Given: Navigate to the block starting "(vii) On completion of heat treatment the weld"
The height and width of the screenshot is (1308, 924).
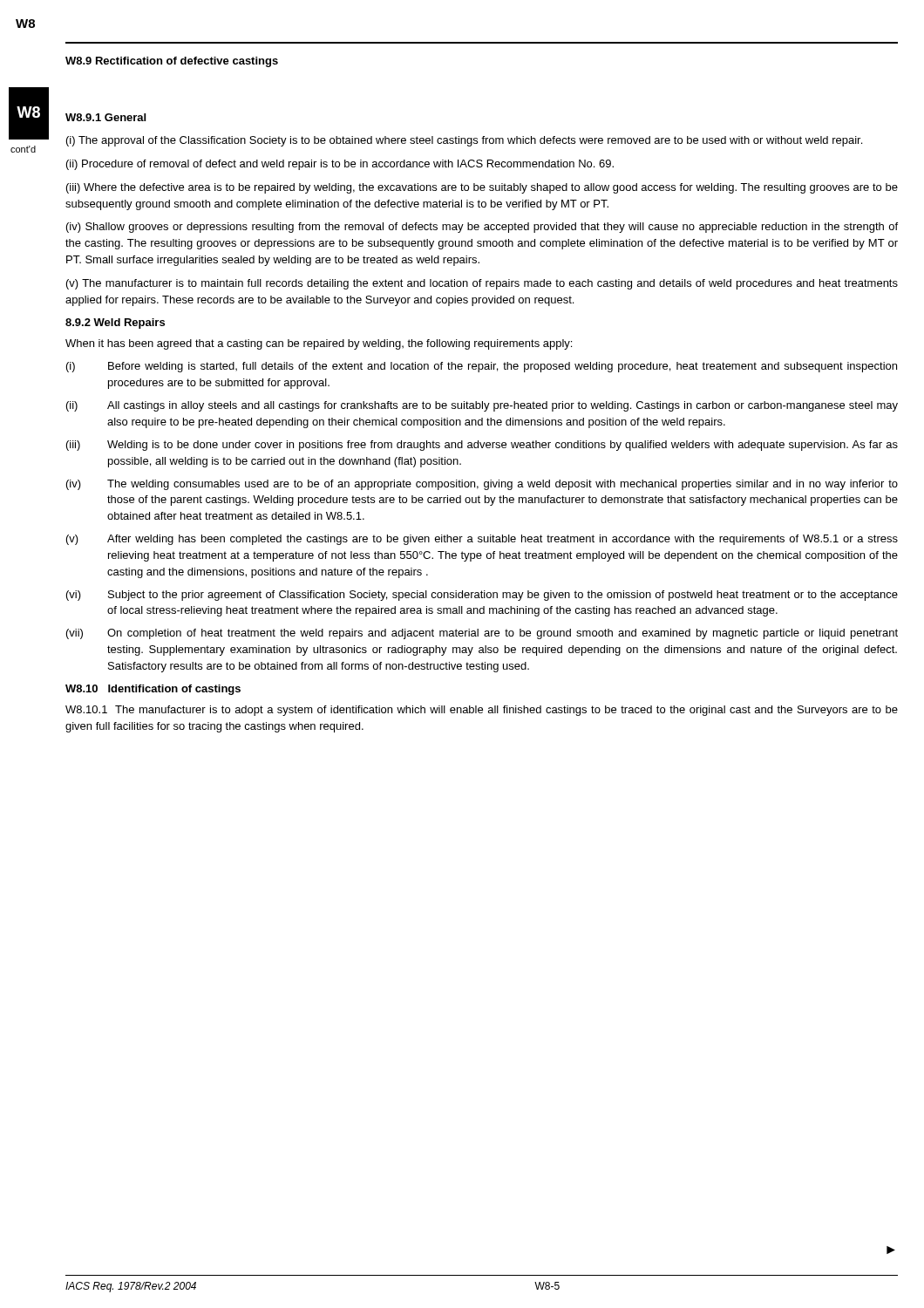Looking at the screenshot, I should [482, 650].
